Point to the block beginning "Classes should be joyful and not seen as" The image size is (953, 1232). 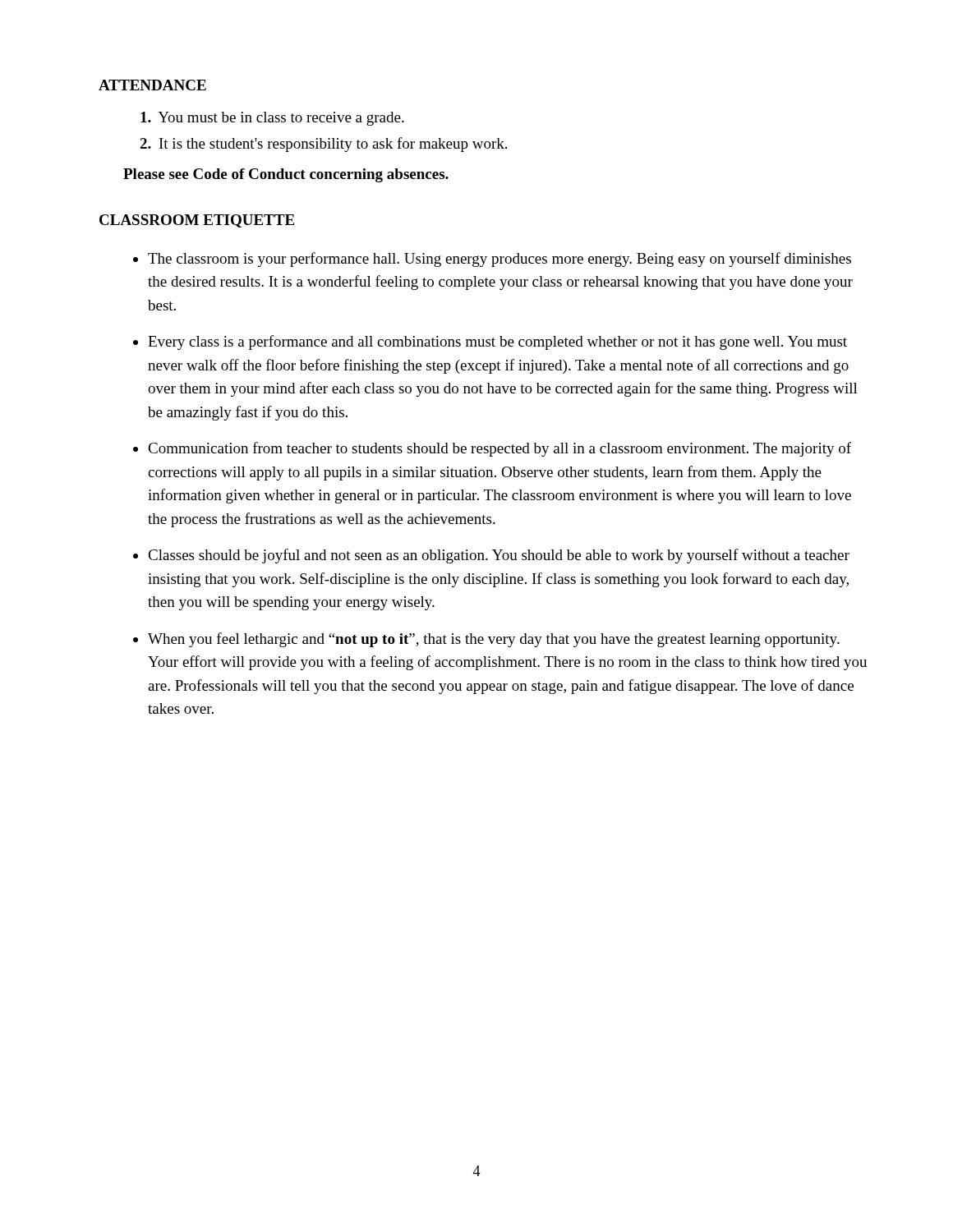point(499,578)
